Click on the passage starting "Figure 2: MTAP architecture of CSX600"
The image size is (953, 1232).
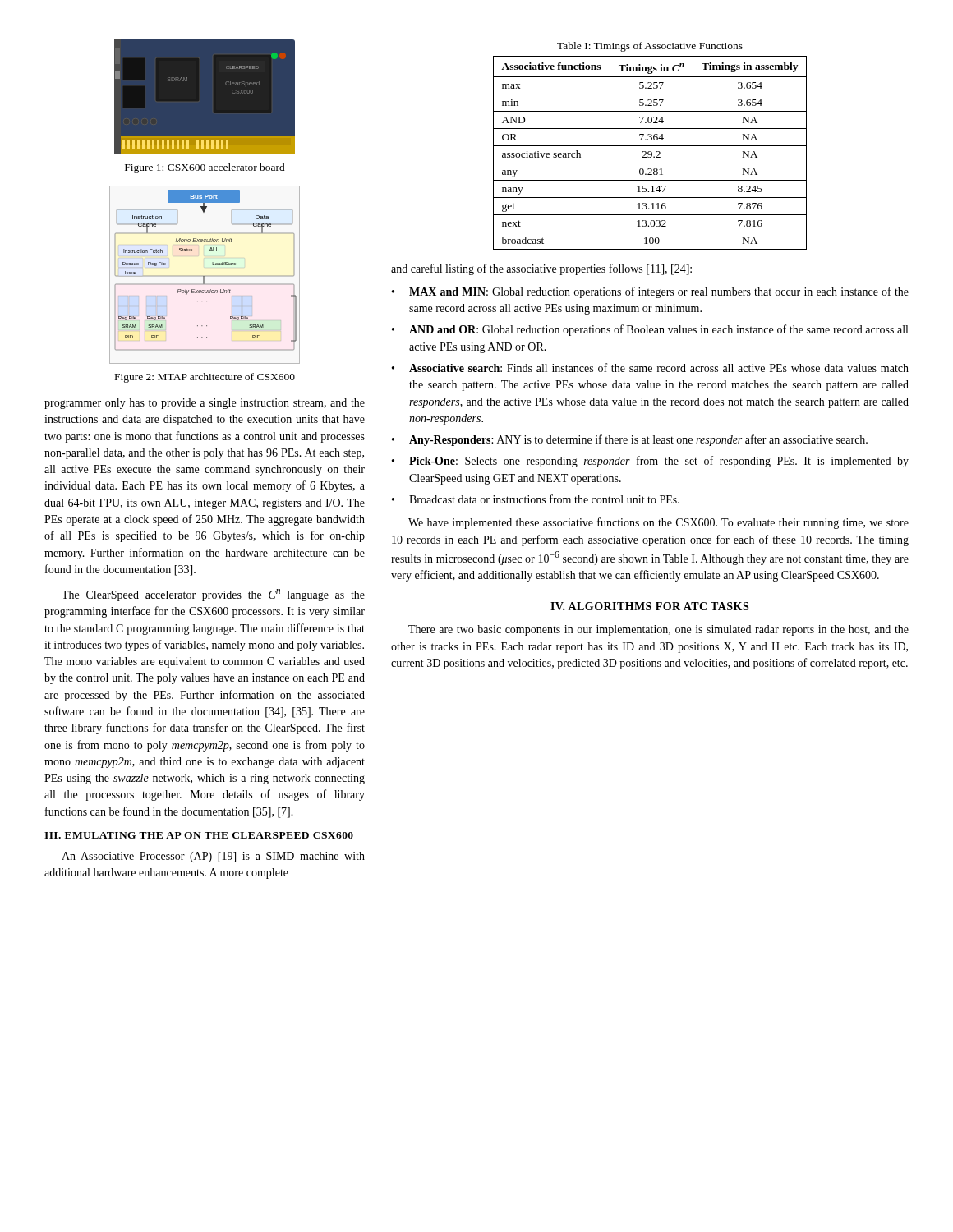(x=205, y=377)
